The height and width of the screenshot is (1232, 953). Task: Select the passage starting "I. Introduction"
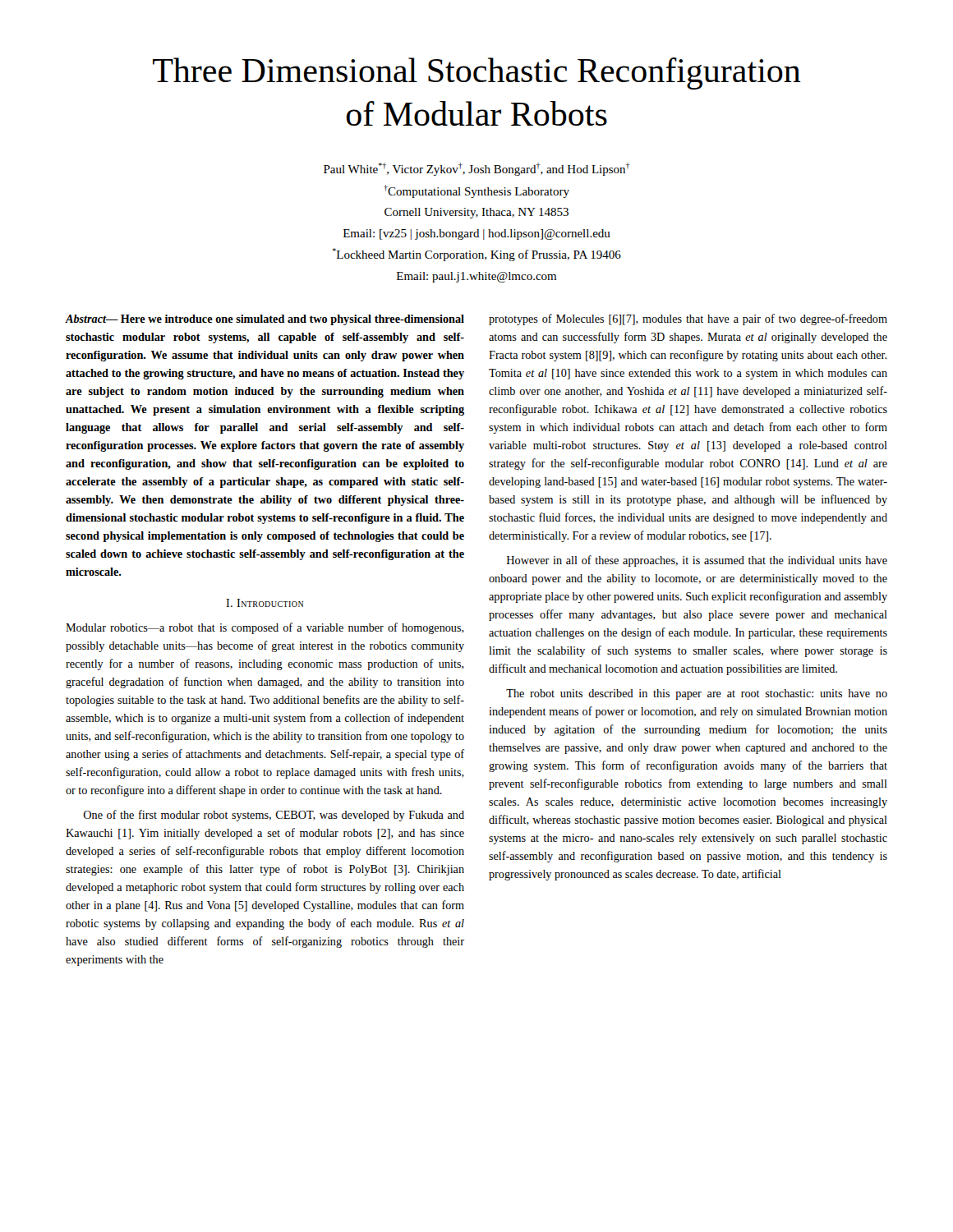pos(265,603)
